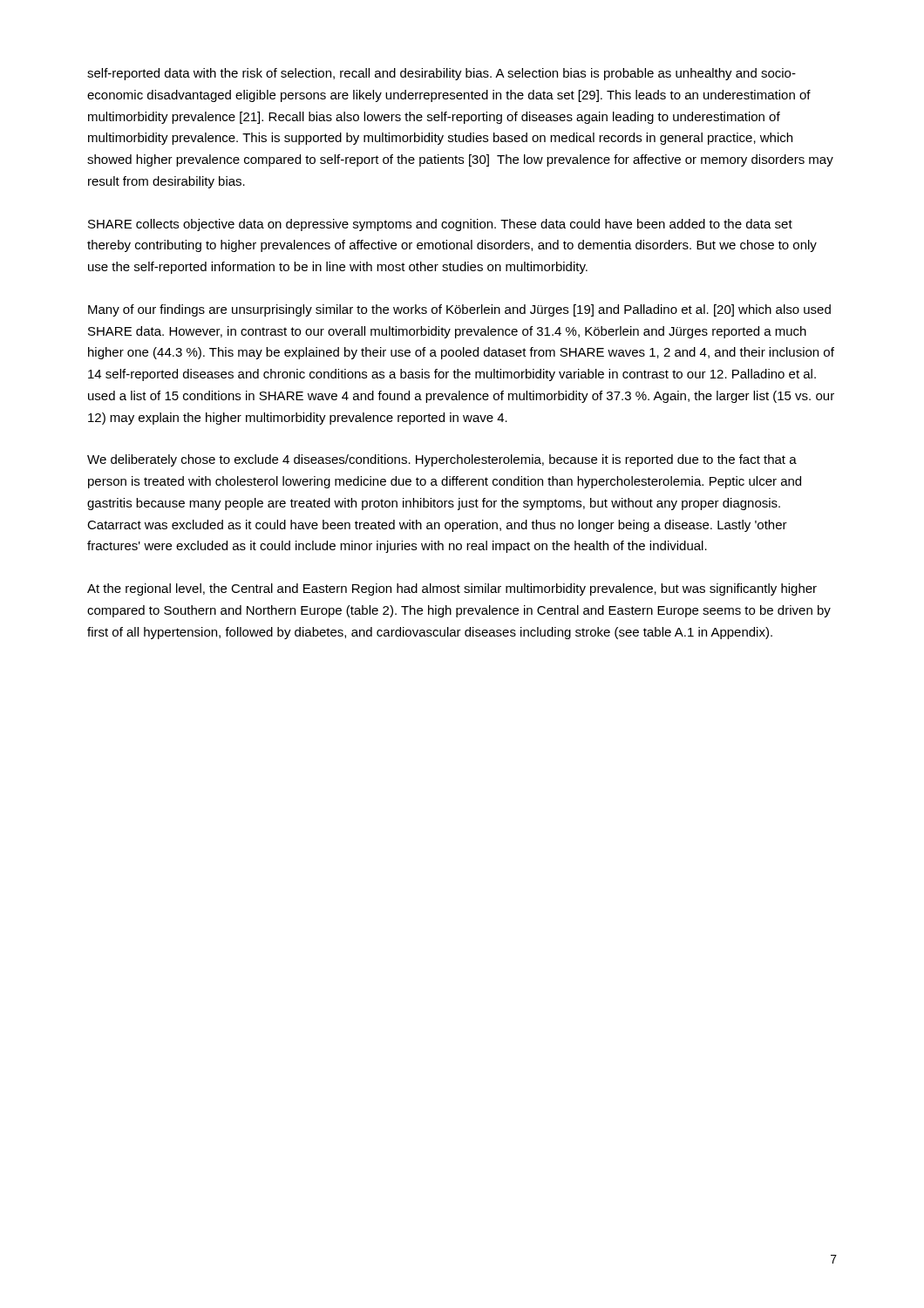Locate the text block with the text "We deliberately chose to exclude 4 diseases/conditions."

click(x=445, y=502)
